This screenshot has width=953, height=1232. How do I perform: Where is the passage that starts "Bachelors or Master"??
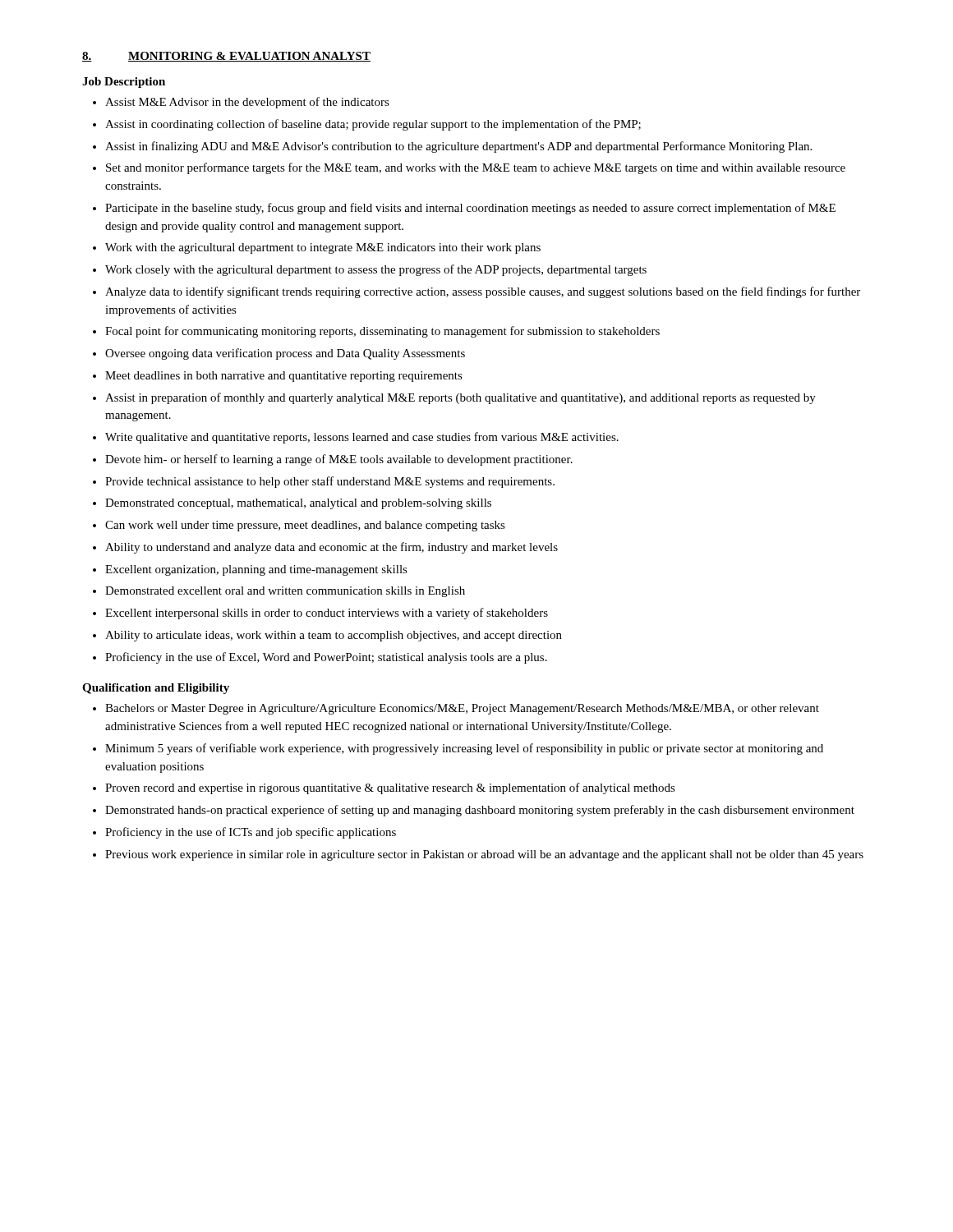[x=462, y=717]
